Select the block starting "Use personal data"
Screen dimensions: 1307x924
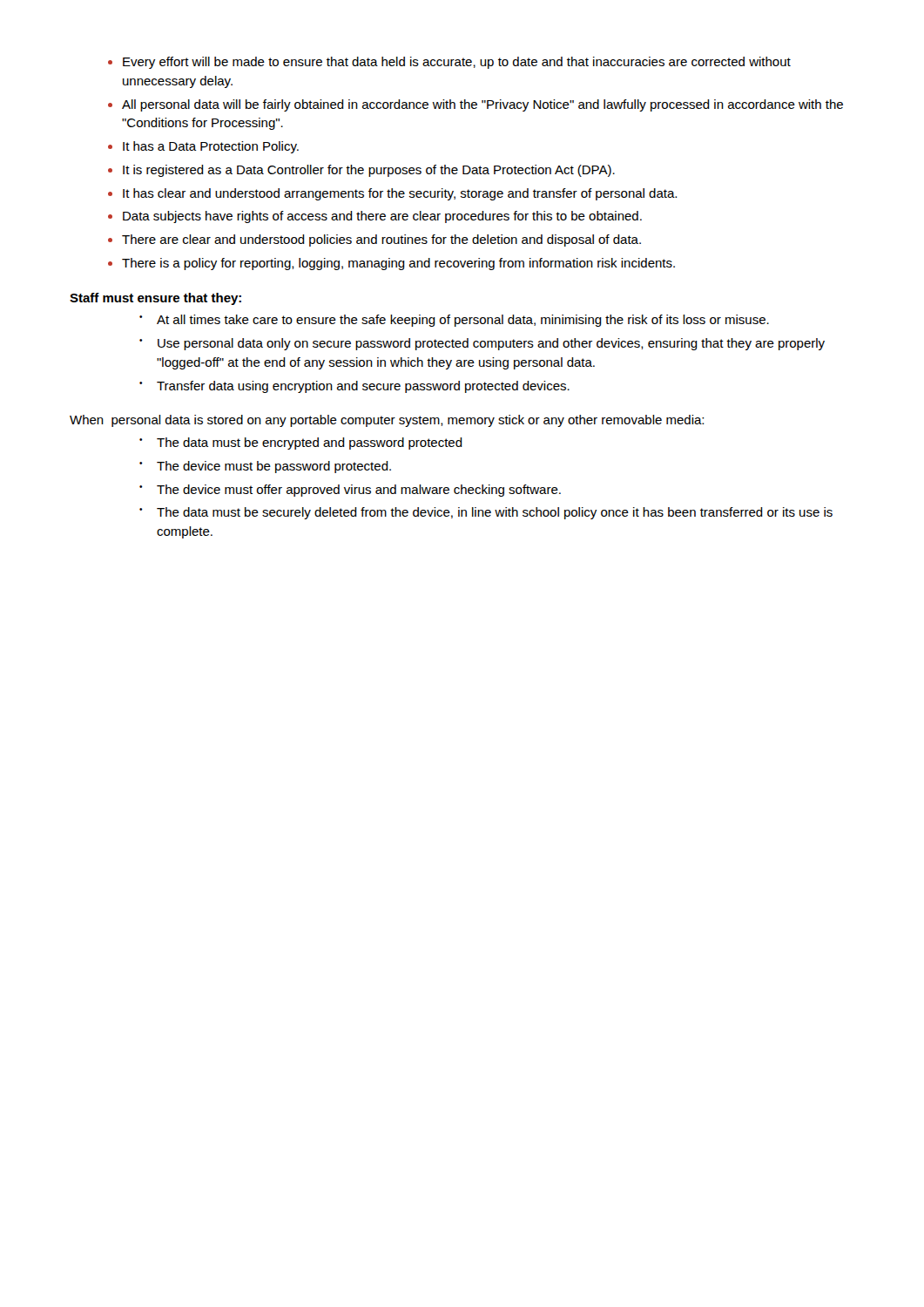tap(497, 353)
